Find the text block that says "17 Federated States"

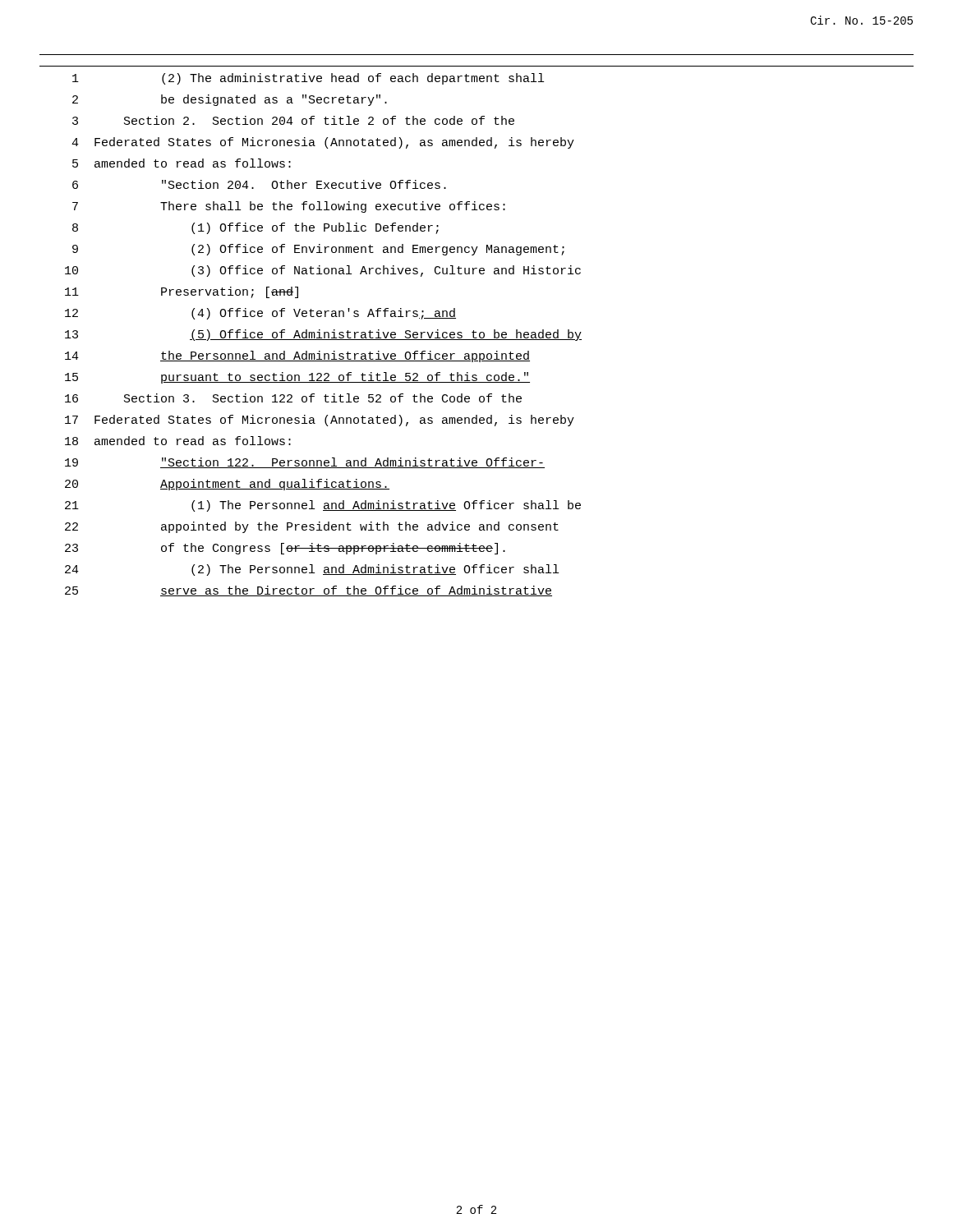476,421
